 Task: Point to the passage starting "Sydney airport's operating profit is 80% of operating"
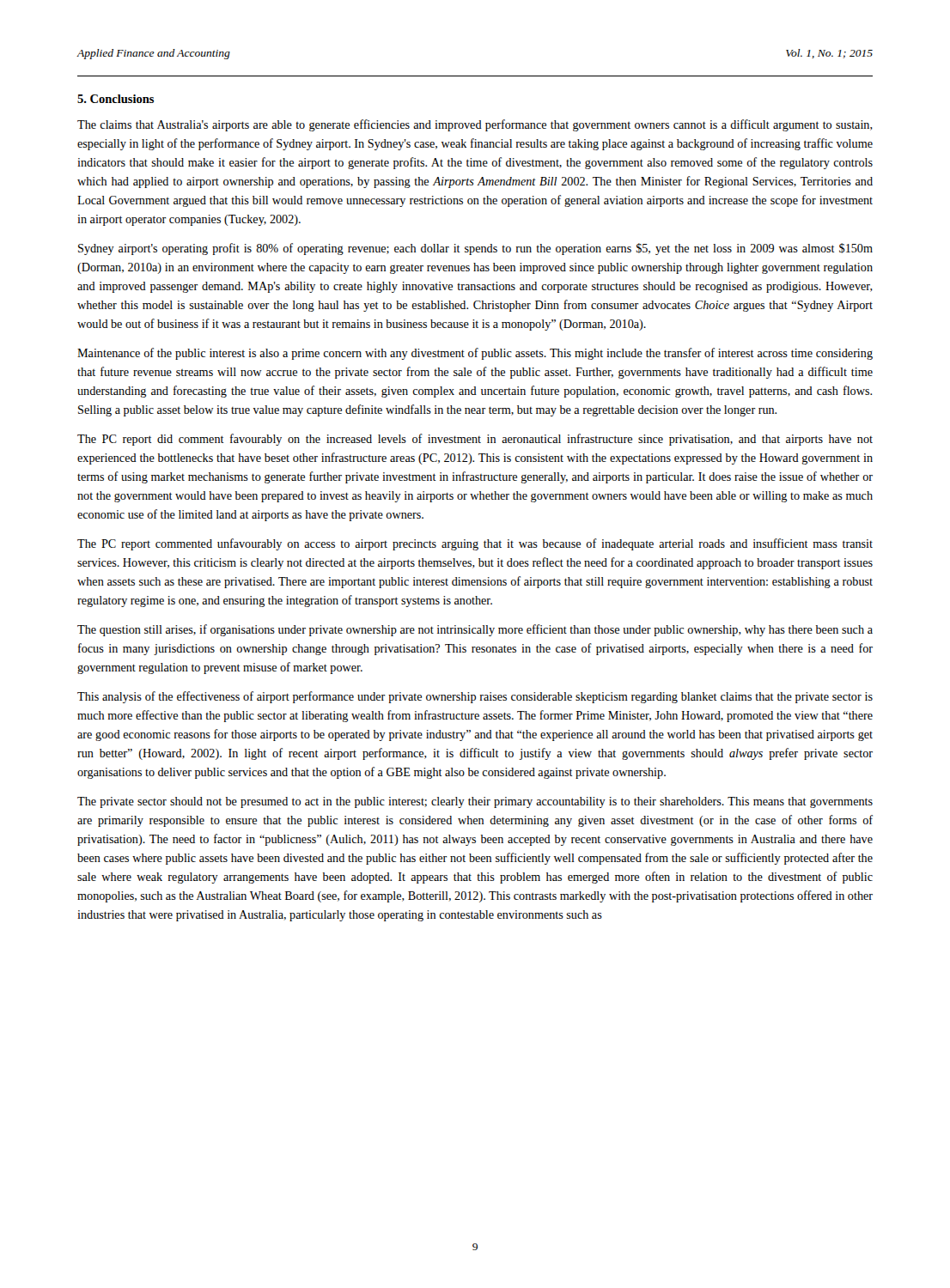475,286
